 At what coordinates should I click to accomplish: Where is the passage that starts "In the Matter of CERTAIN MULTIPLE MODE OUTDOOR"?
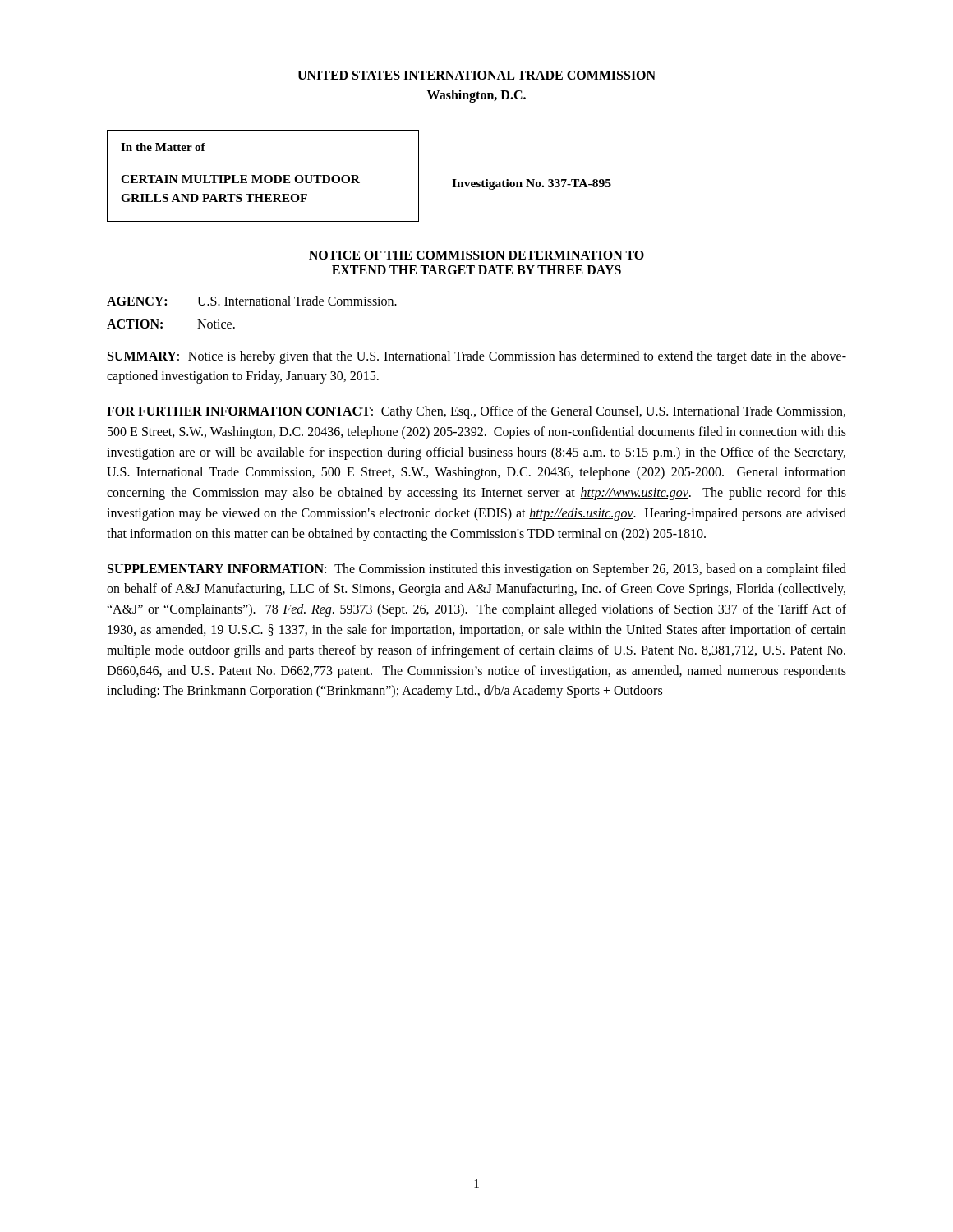263,174
